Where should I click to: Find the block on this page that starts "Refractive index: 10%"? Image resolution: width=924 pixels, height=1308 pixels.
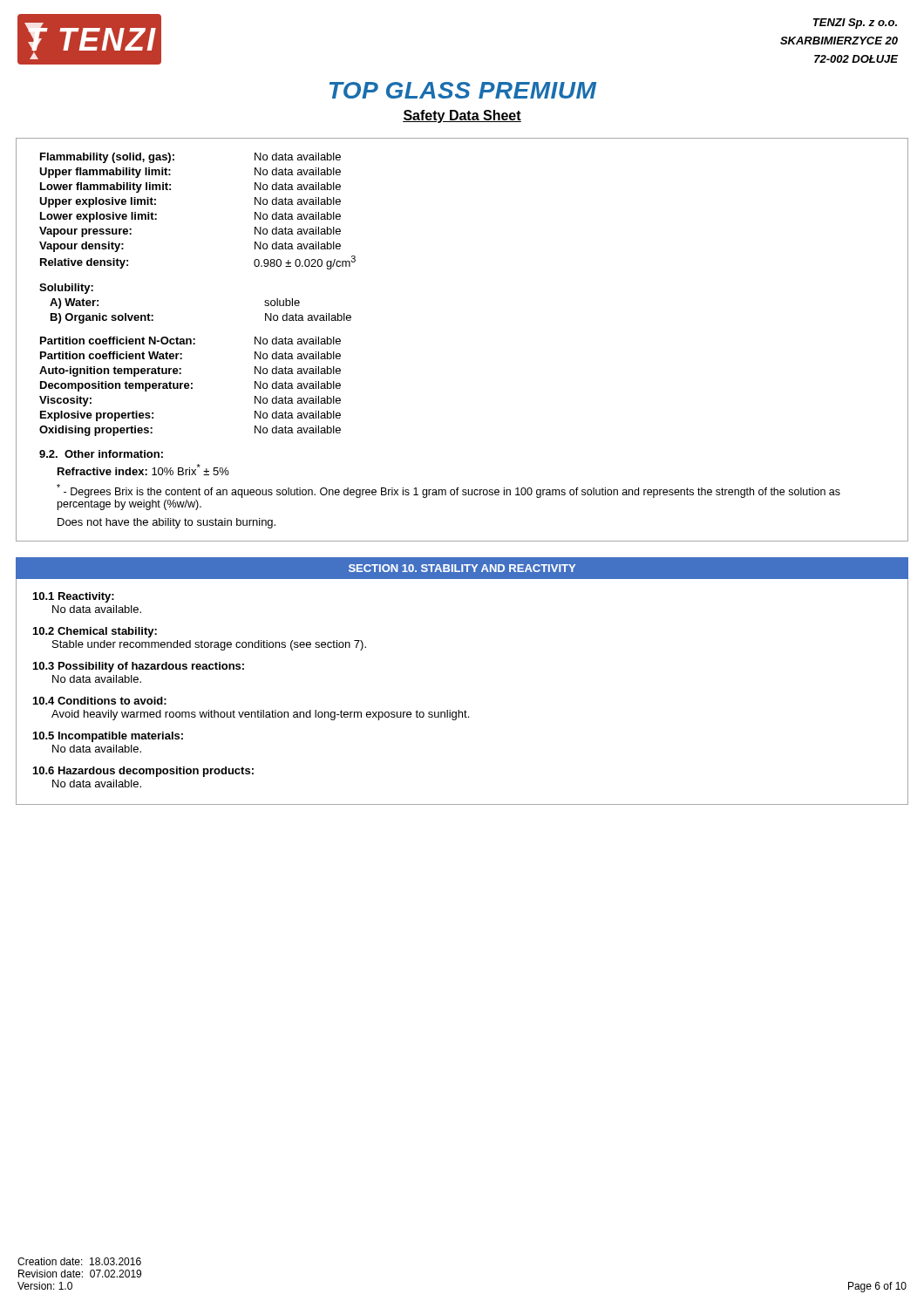coord(143,470)
